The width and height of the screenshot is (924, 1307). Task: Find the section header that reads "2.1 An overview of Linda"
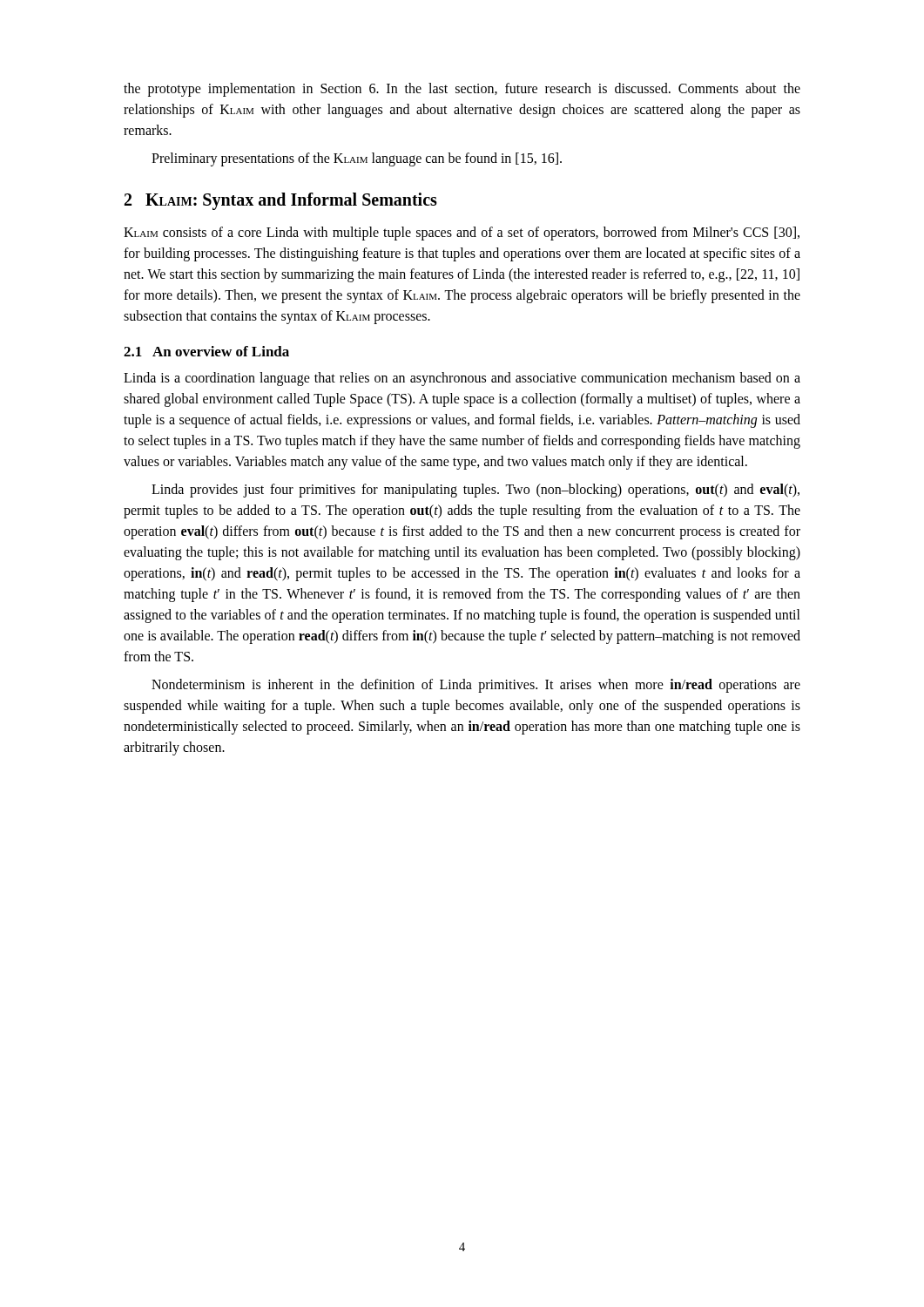pos(206,351)
